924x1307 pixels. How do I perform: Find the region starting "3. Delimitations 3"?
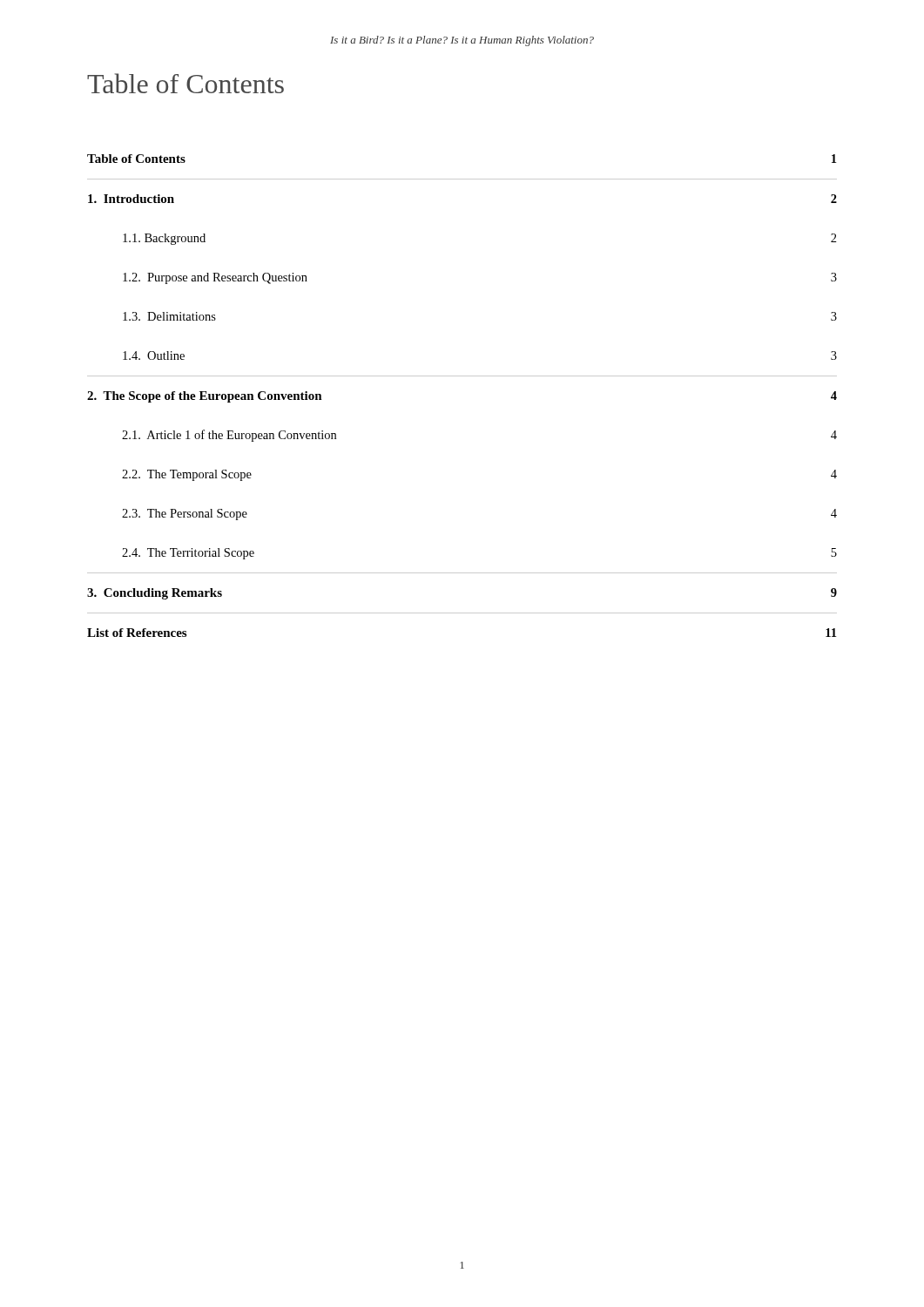(168, 316)
